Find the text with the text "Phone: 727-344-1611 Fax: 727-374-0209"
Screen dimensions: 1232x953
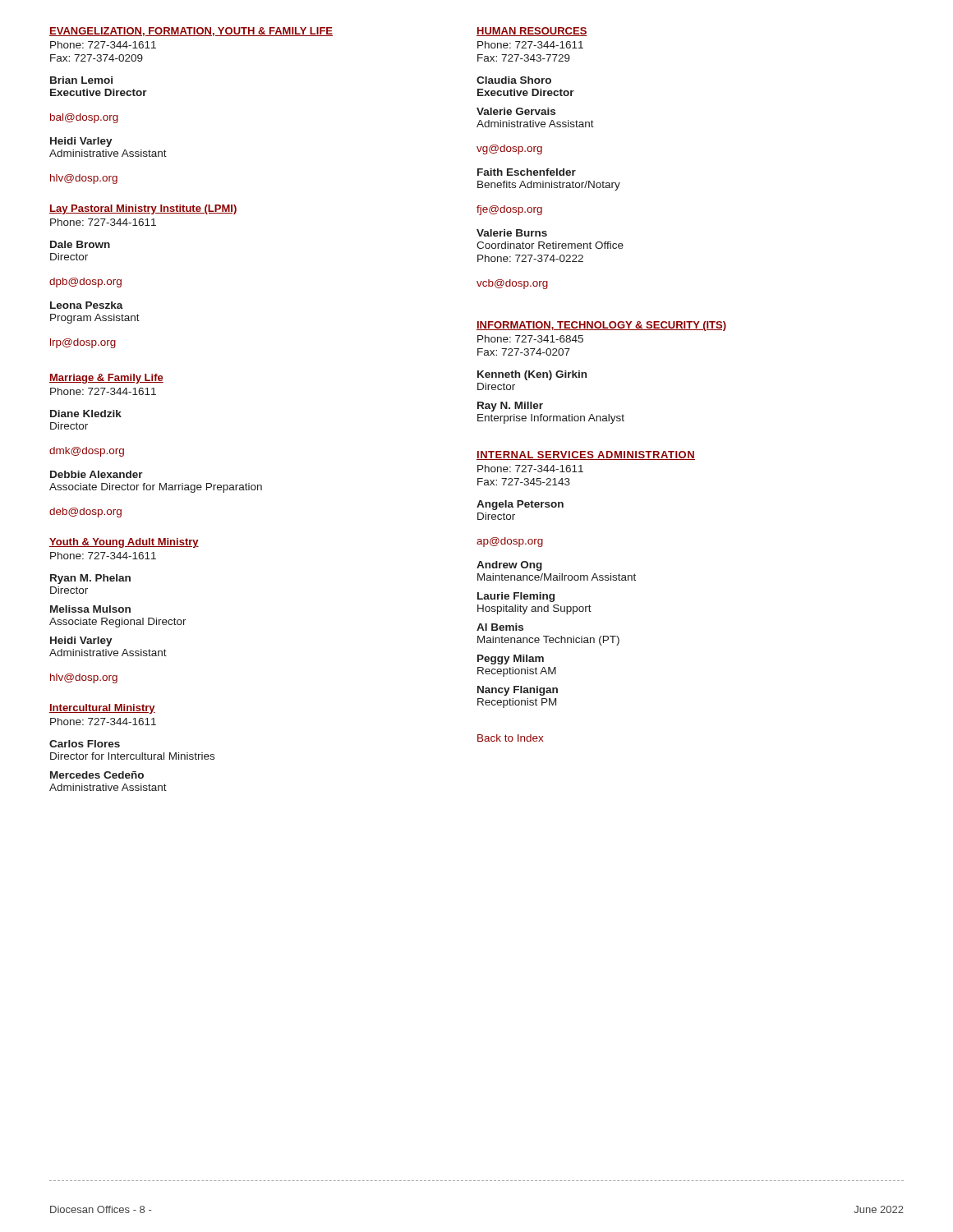tap(103, 45)
